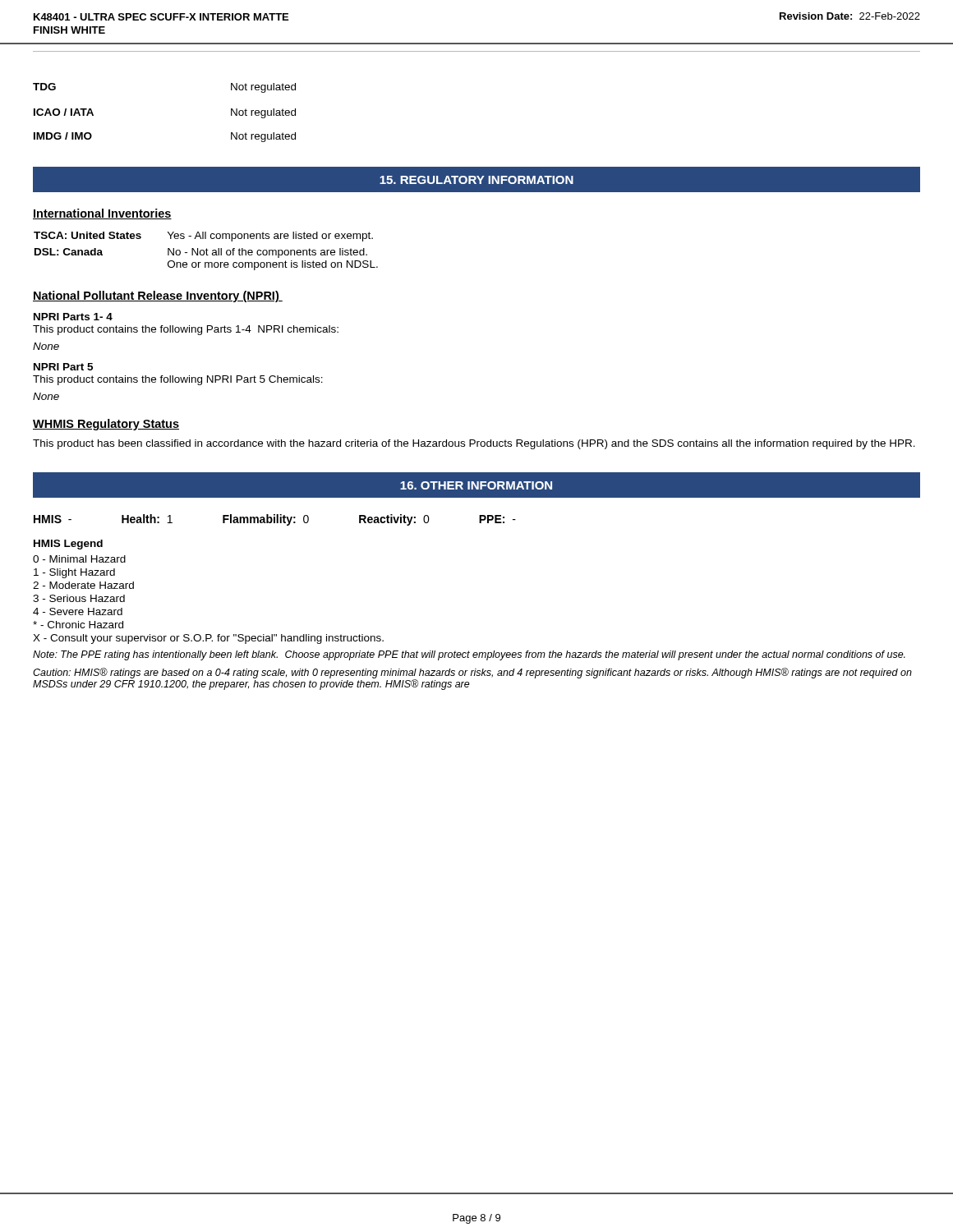953x1232 pixels.
Task: Select the list item with the text "X - Consult your supervisor"
Action: (x=209, y=638)
